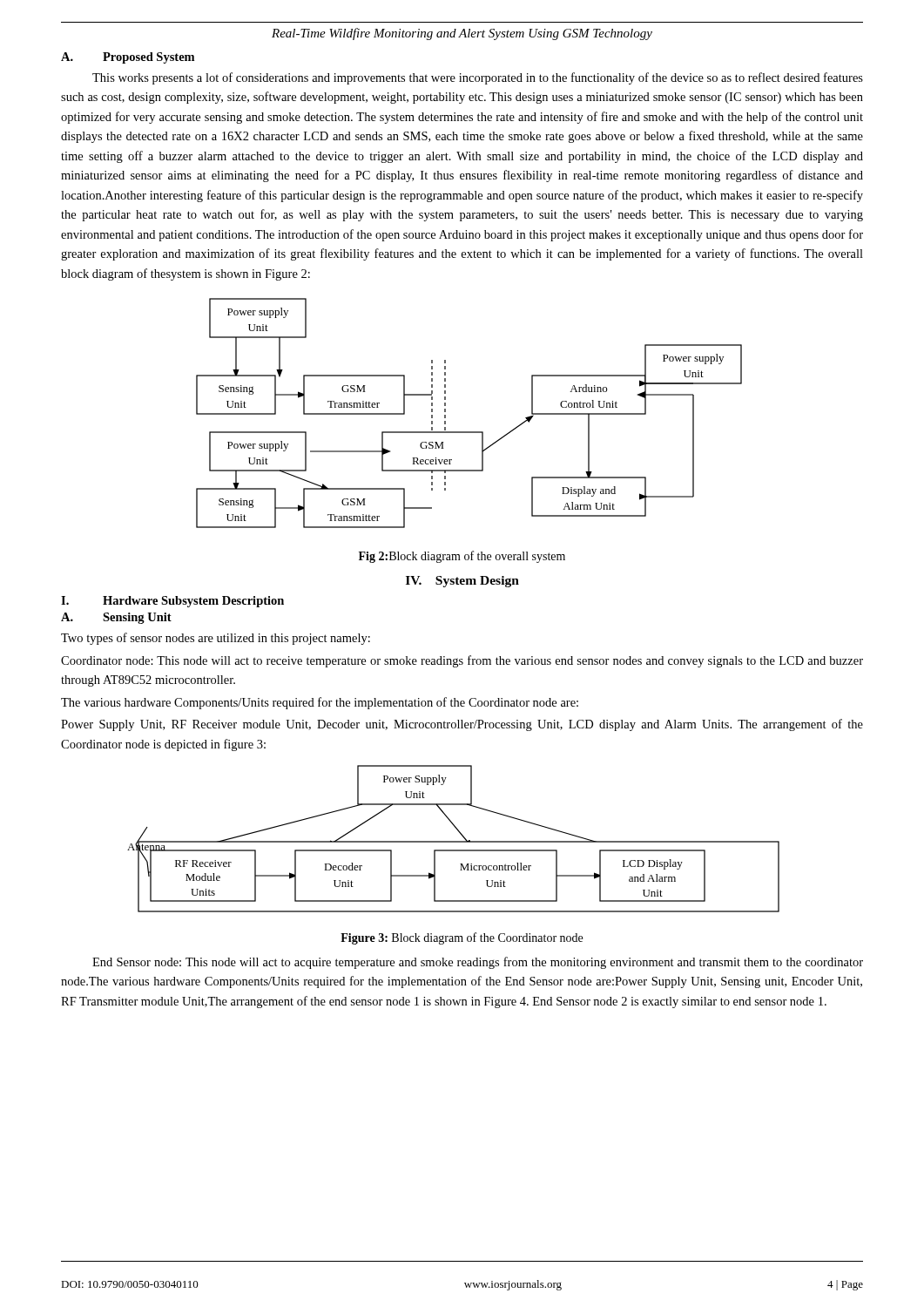Click on the caption with the text "Figure 3: Block"
924x1307 pixels.
462,938
